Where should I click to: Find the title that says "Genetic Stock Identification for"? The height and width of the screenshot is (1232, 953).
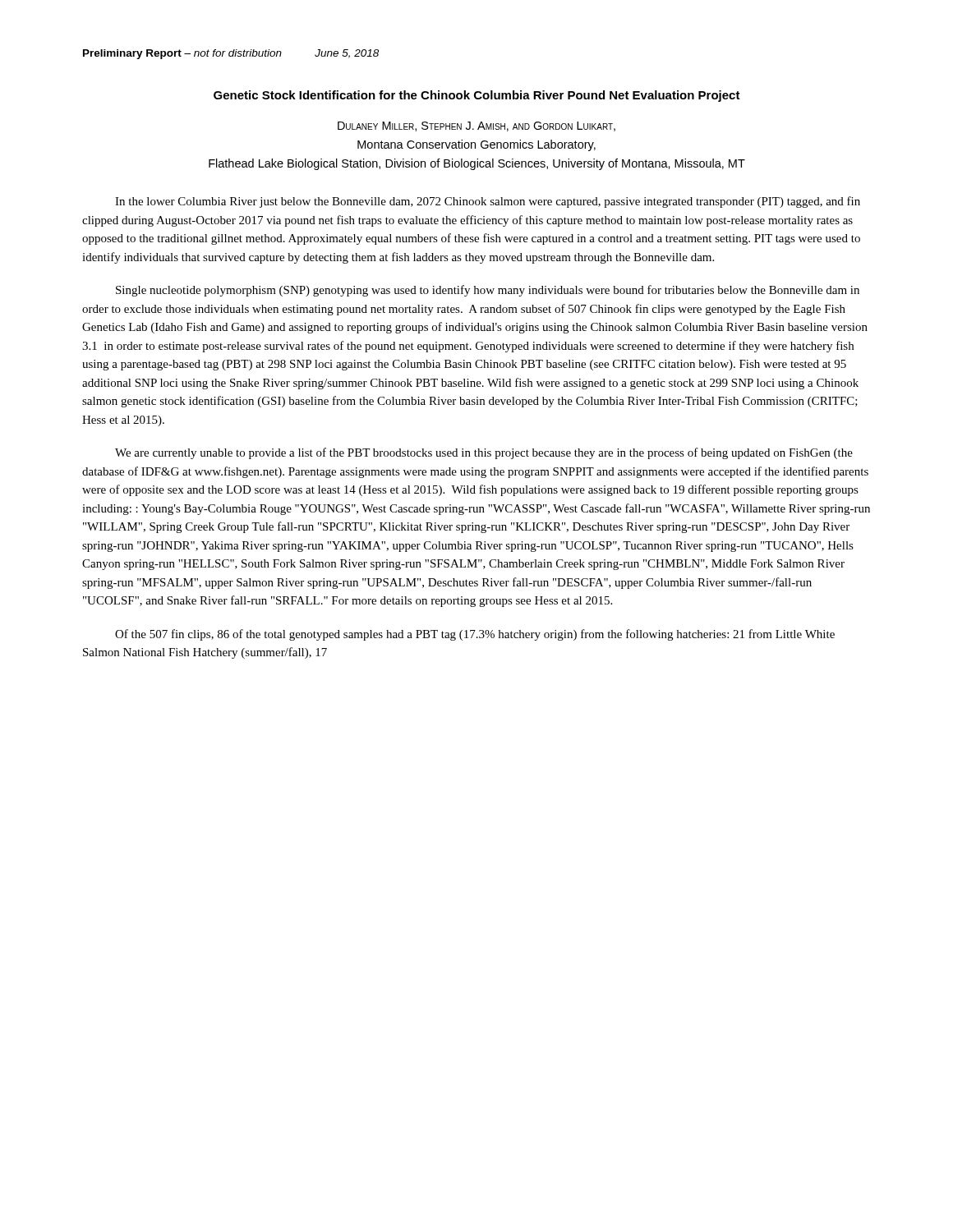pos(476,94)
